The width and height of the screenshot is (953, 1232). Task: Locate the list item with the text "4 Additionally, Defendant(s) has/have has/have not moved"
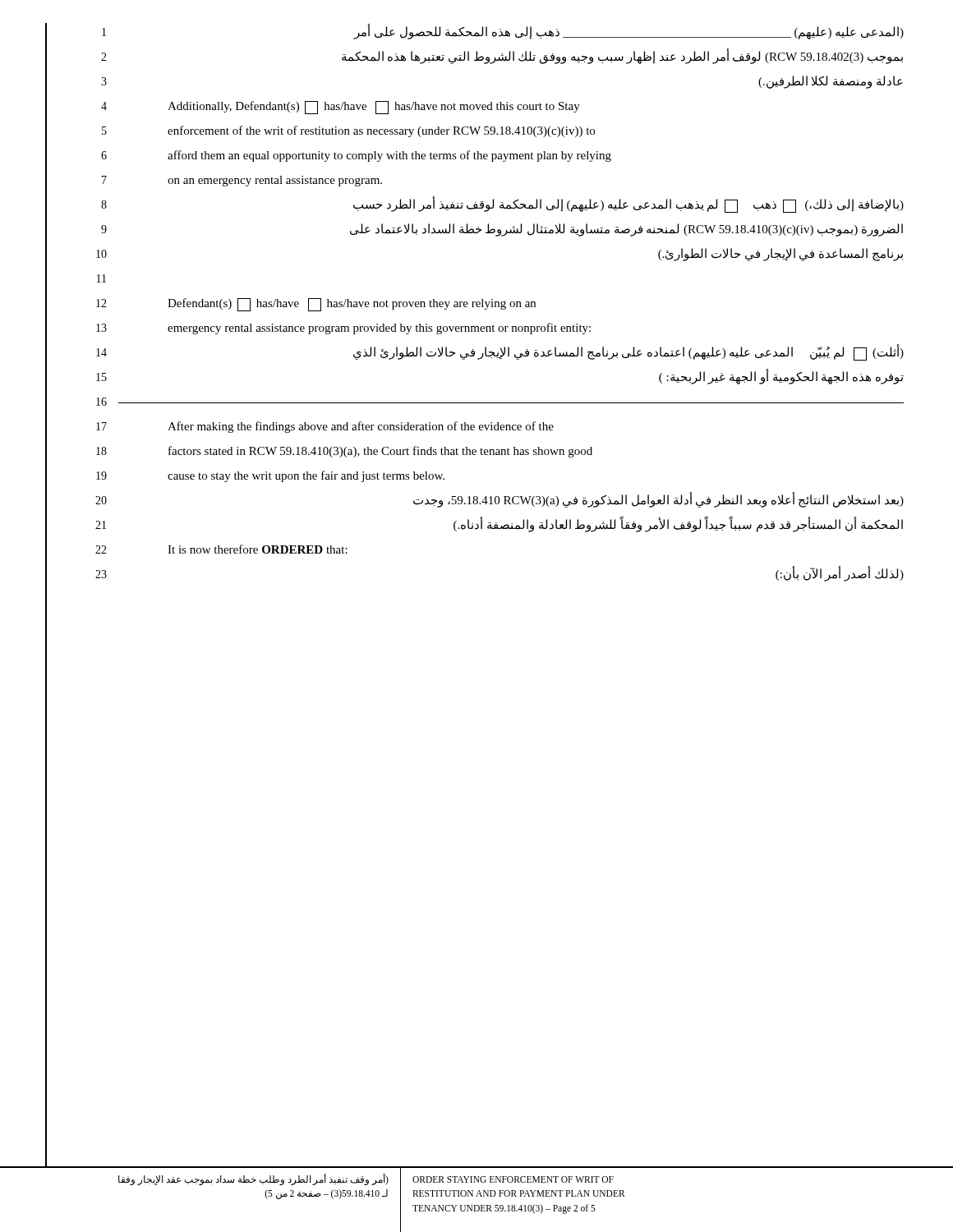coord(493,107)
